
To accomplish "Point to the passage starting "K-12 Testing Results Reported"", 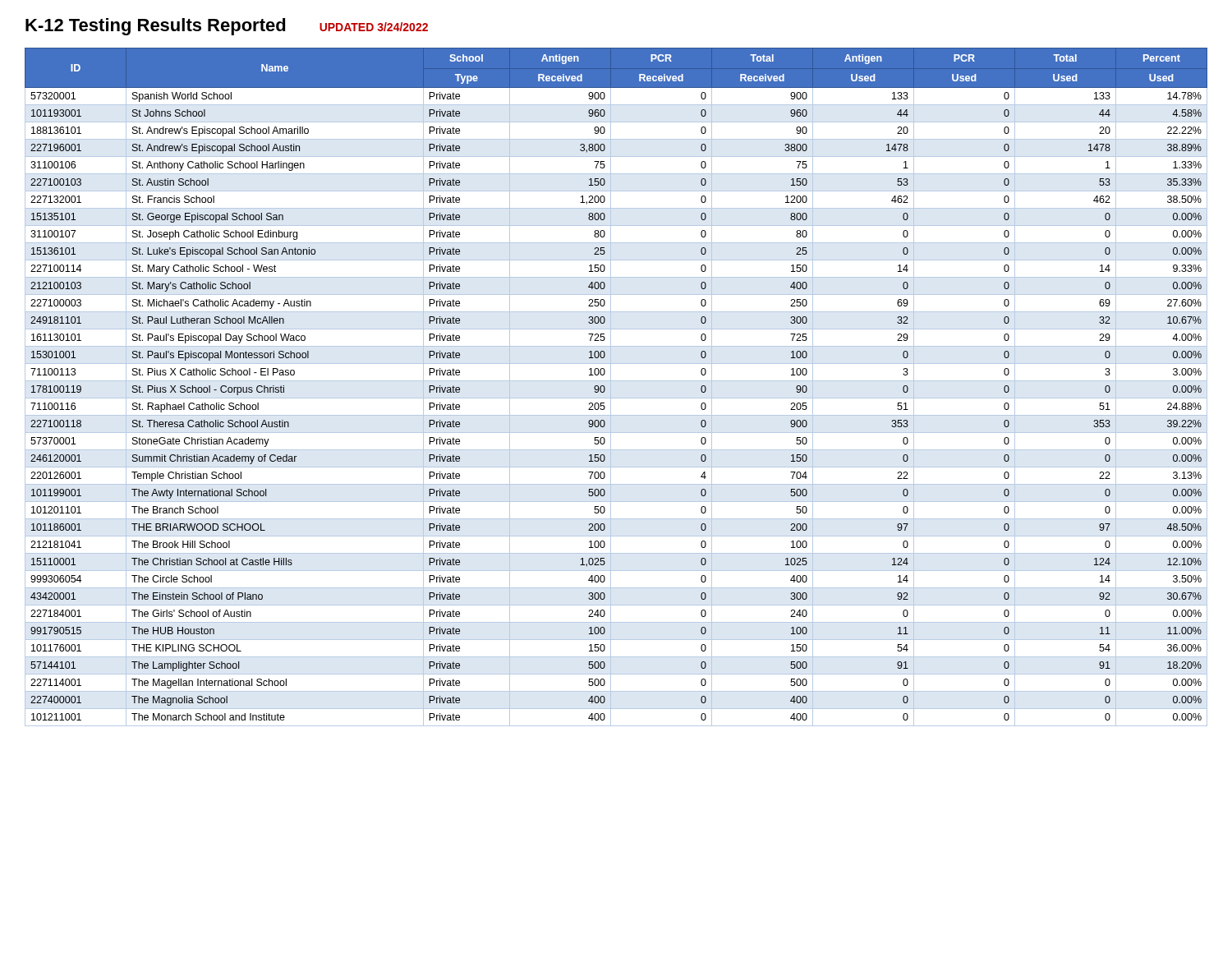I will point(155,25).
